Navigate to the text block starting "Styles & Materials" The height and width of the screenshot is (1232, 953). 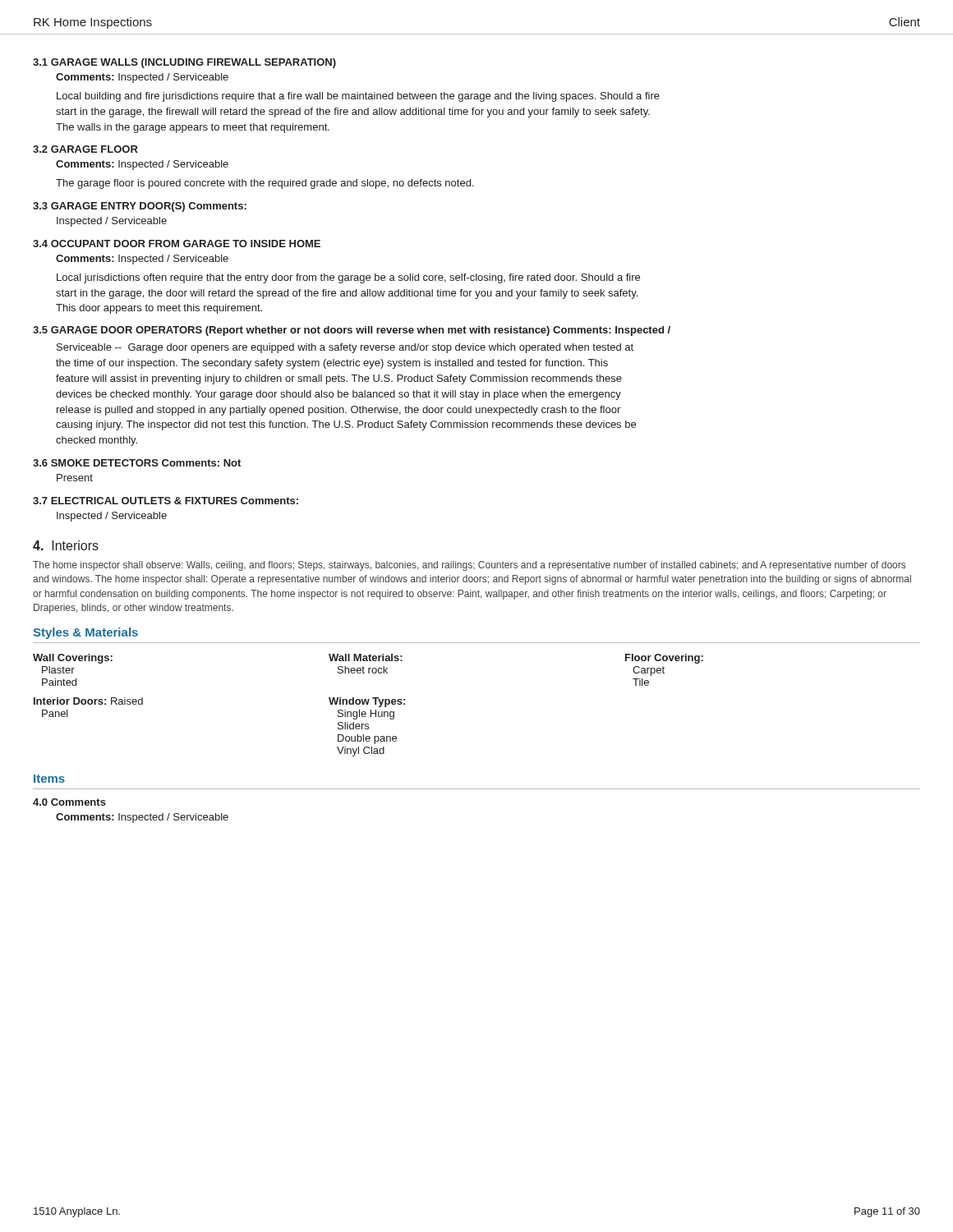[x=86, y=632]
